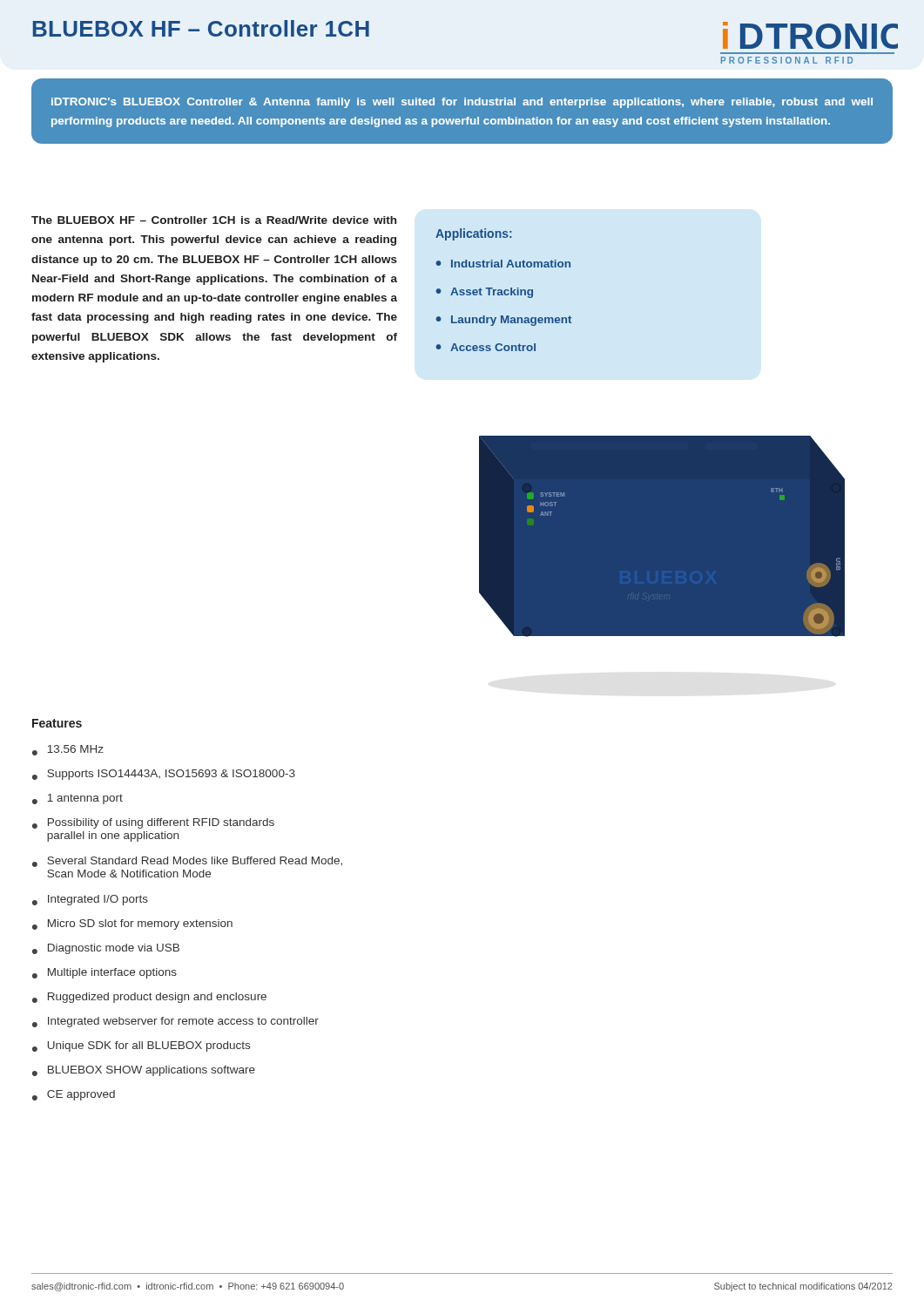Image resolution: width=924 pixels, height=1307 pixels.
Task: Navigate to the text block starting "•Ruggedized product design and enclosure"
Action: click(x=149, y=1000)
